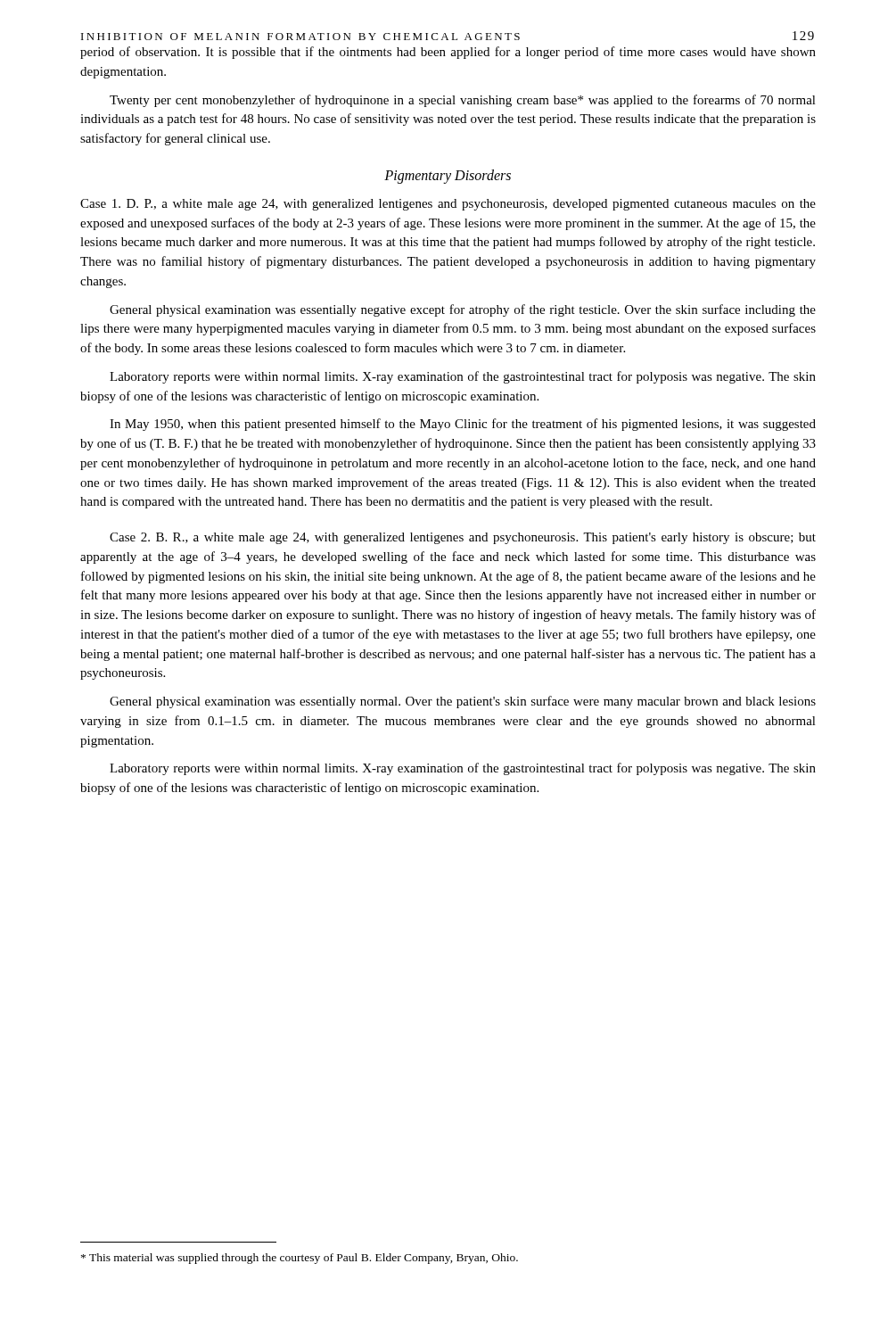The image size is (896, 1338).
Task: Select the text block containing "period of observation. It is possible"
Action: (448, 62)
